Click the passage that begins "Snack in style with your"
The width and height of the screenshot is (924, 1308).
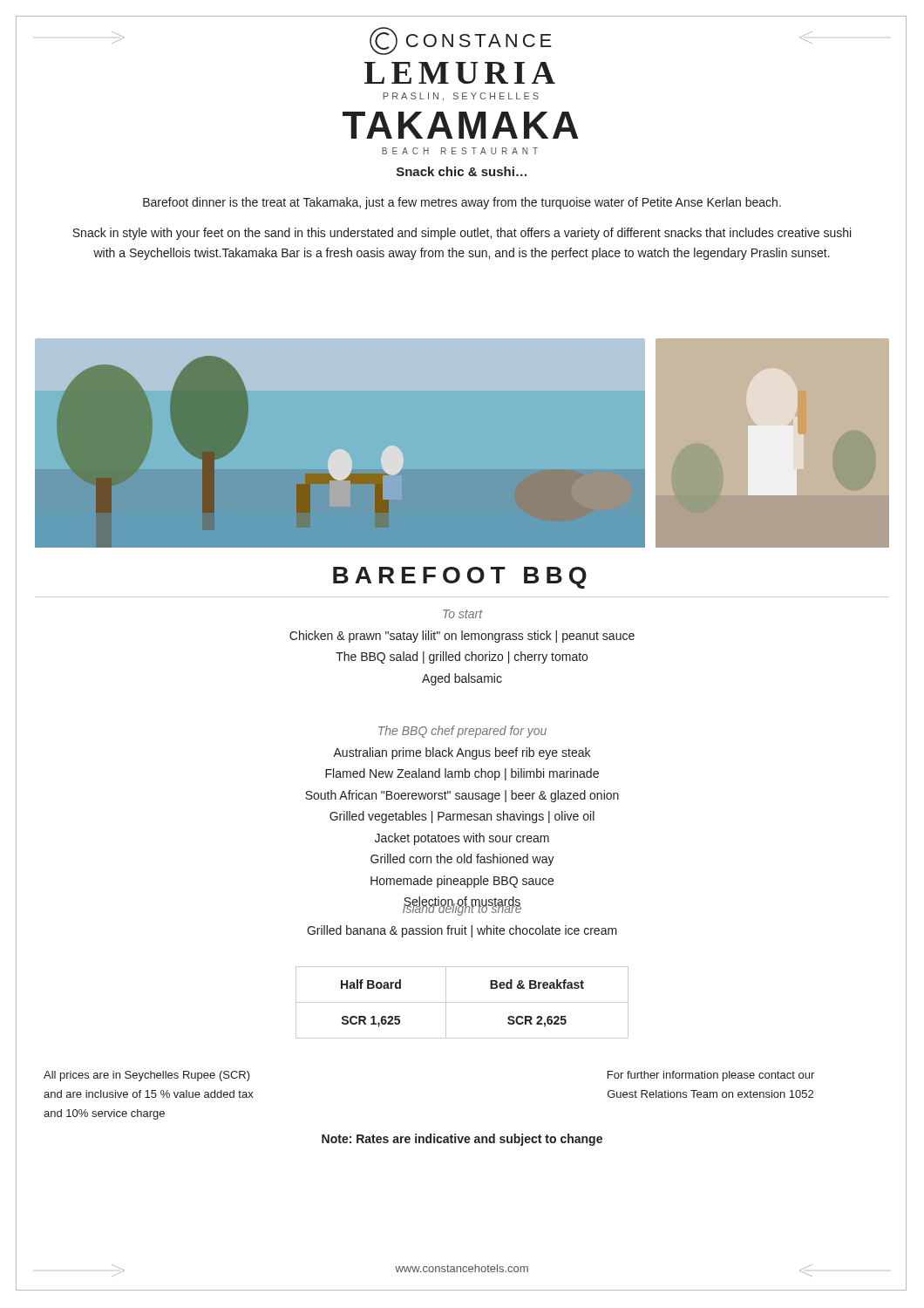[462, 243]
